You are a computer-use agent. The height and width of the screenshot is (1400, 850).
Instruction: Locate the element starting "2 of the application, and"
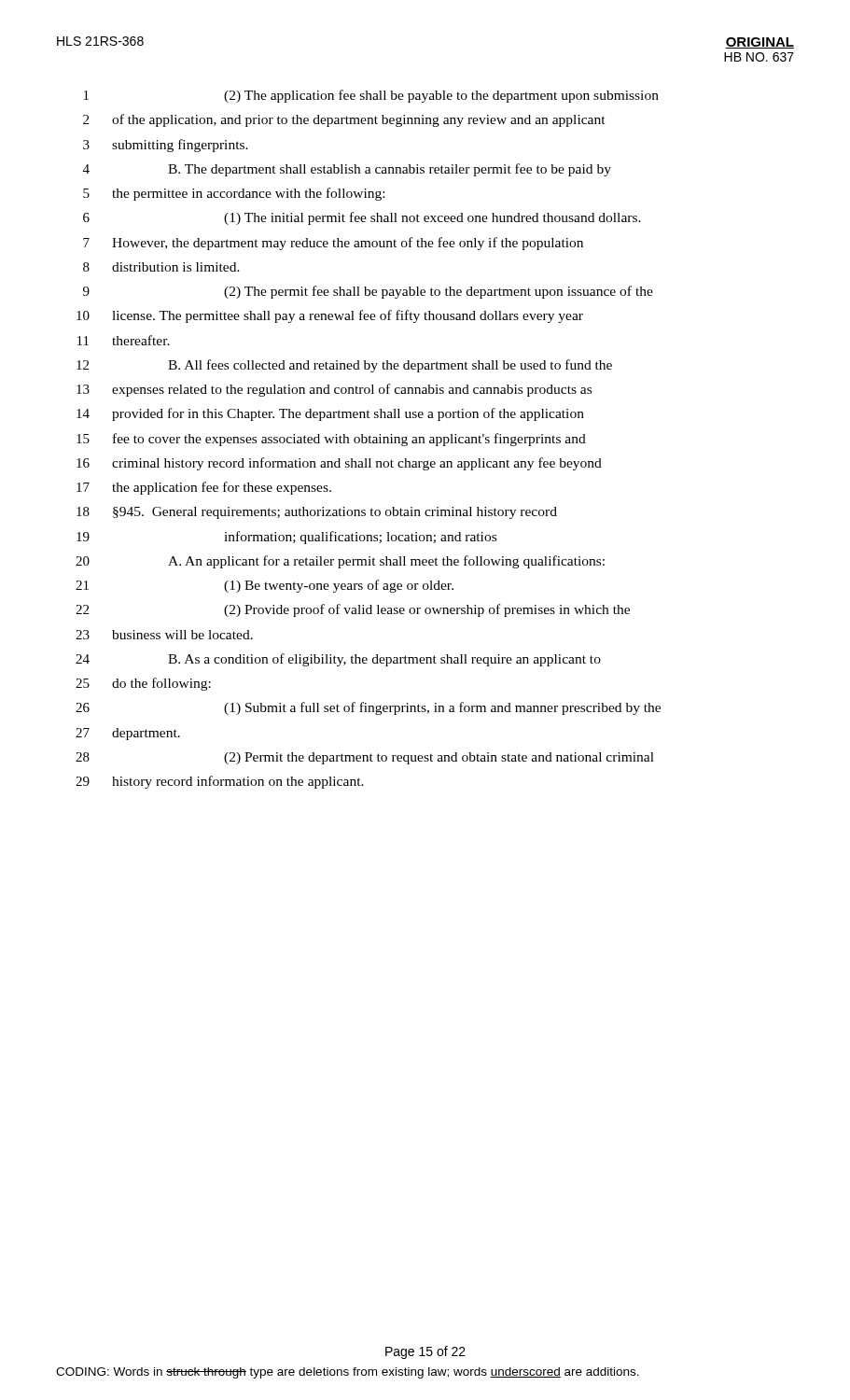click(x=425, y=120)
